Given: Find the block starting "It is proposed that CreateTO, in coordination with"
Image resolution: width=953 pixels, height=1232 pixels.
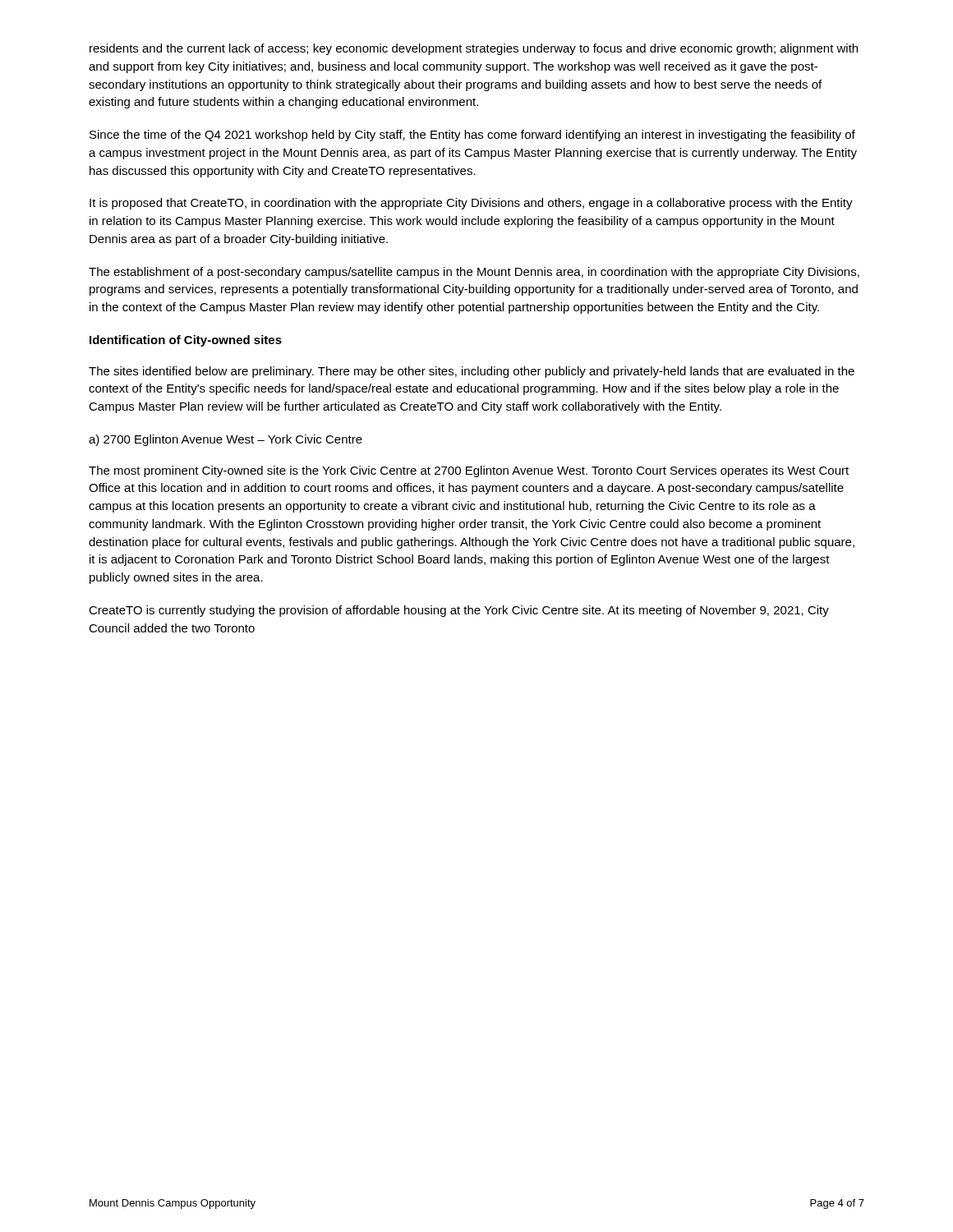Looking at the screenshot, I should (x=470, y=221).
